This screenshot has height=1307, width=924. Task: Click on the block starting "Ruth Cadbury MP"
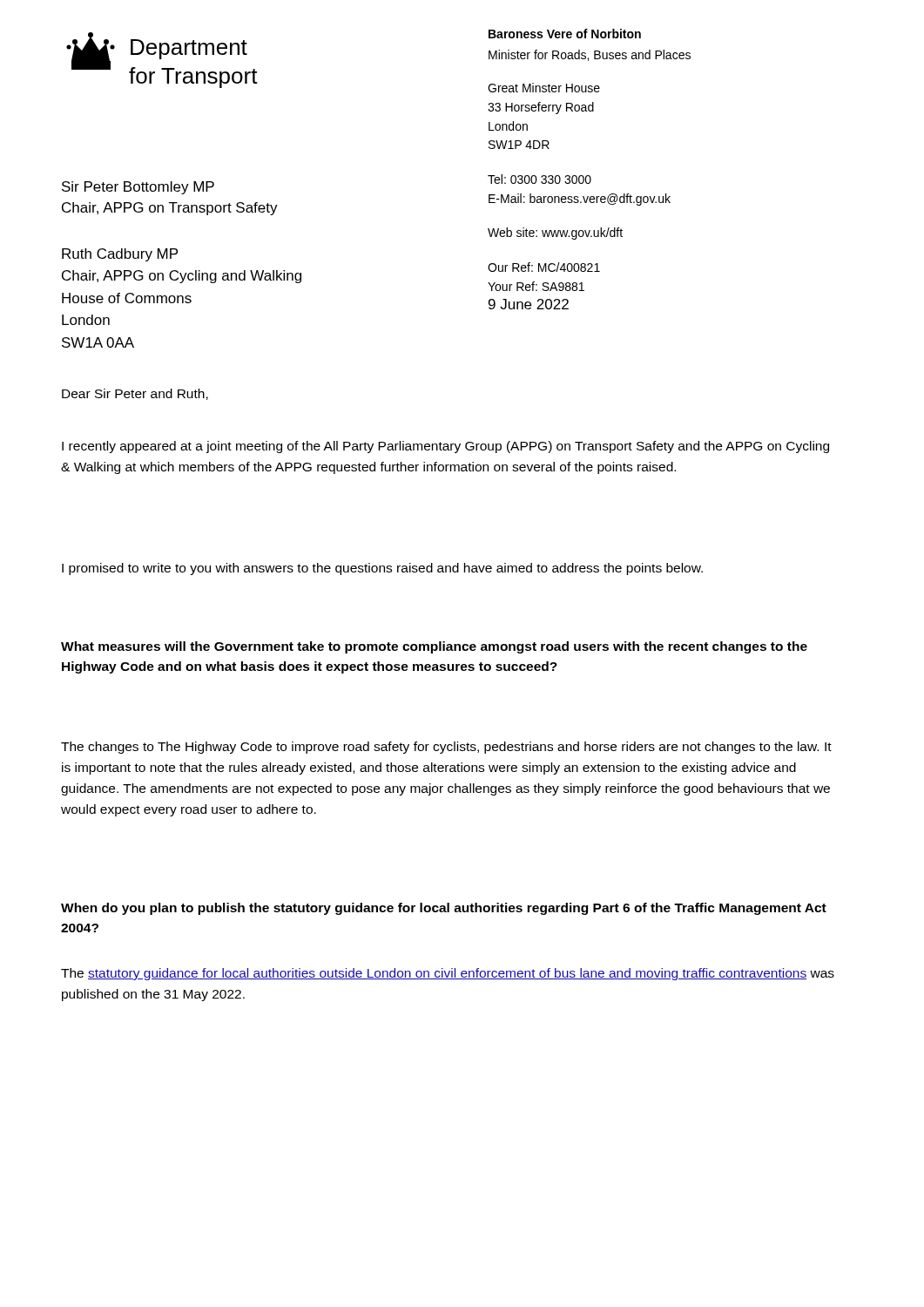120,255
